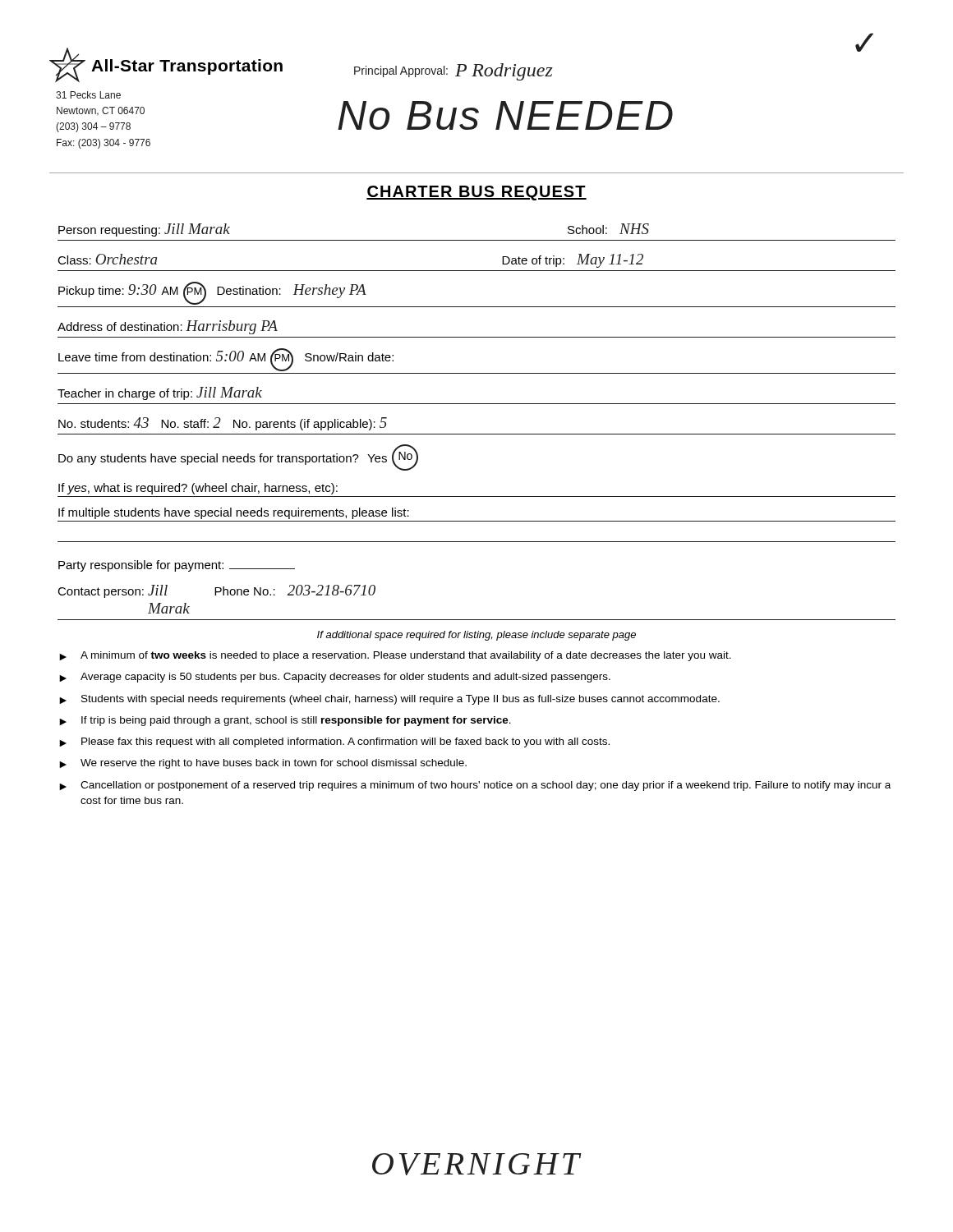Point to the text starting "If yes, what is required? (wheel"
The height and width of the screenshot is (1232, 953).
(198, 487)
